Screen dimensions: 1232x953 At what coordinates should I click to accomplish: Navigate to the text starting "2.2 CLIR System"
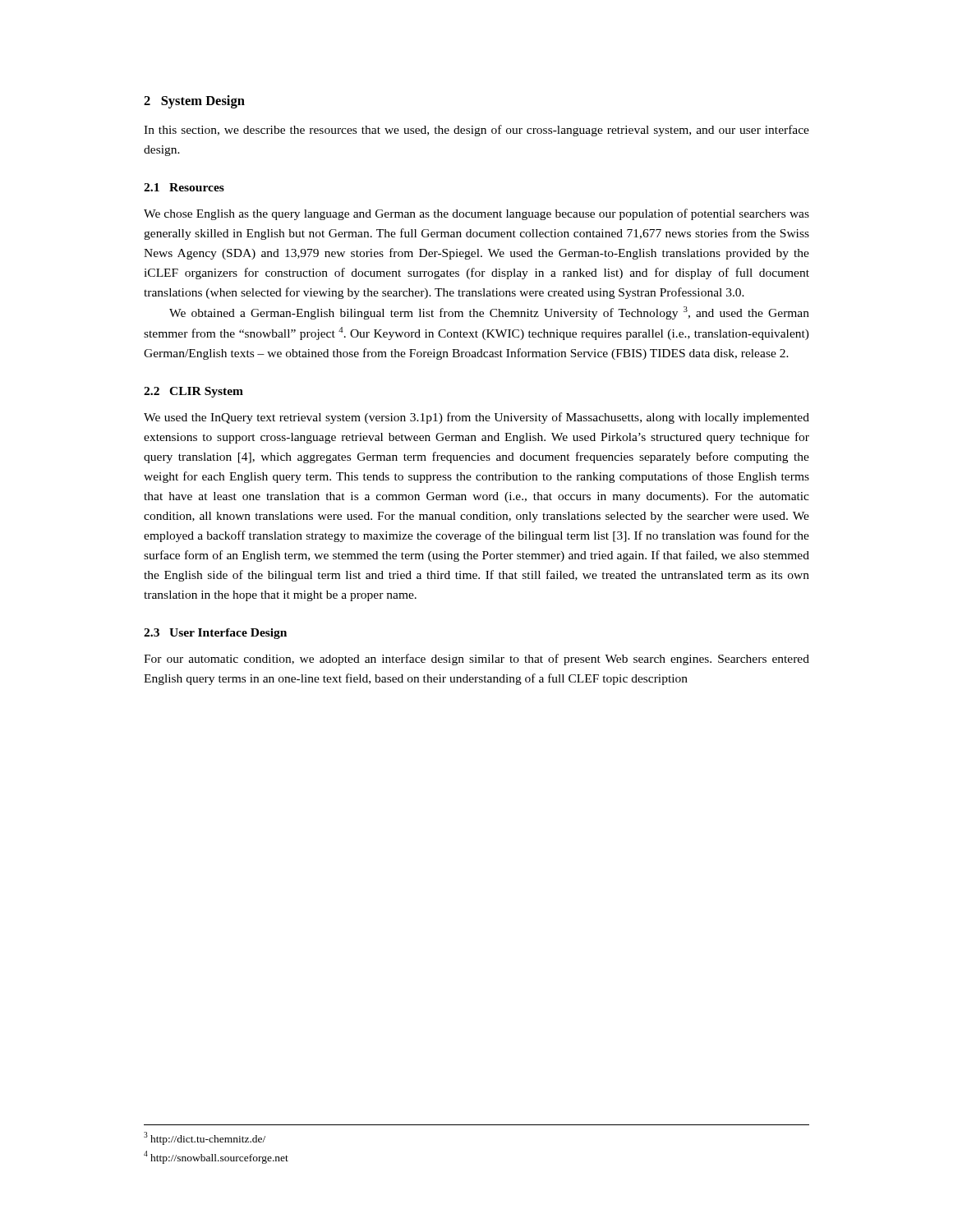[194, 391]
